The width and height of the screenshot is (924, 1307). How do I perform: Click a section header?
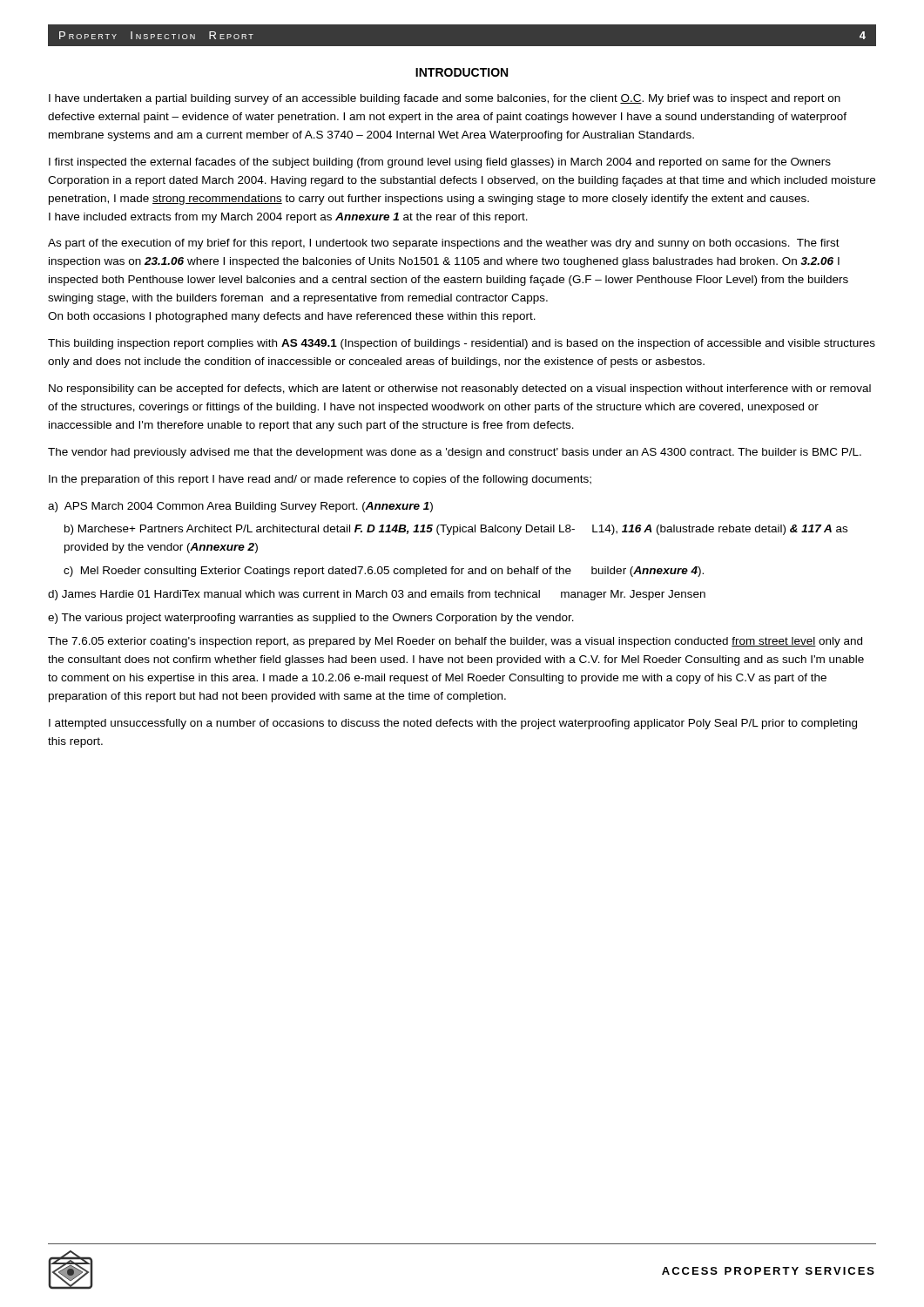pos(462,72)
